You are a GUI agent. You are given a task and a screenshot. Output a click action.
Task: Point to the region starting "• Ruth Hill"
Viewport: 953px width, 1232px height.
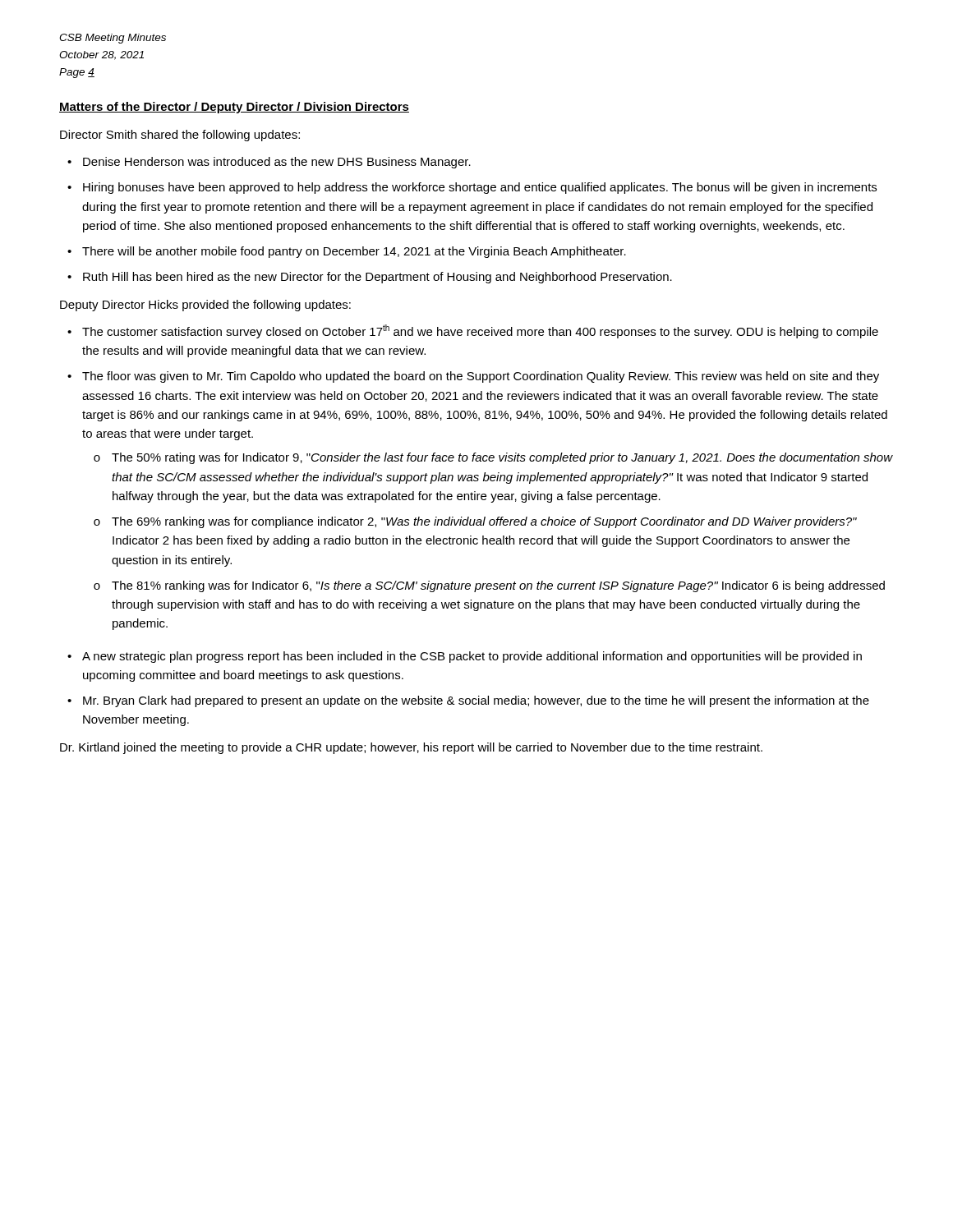[x=476, y=277]
